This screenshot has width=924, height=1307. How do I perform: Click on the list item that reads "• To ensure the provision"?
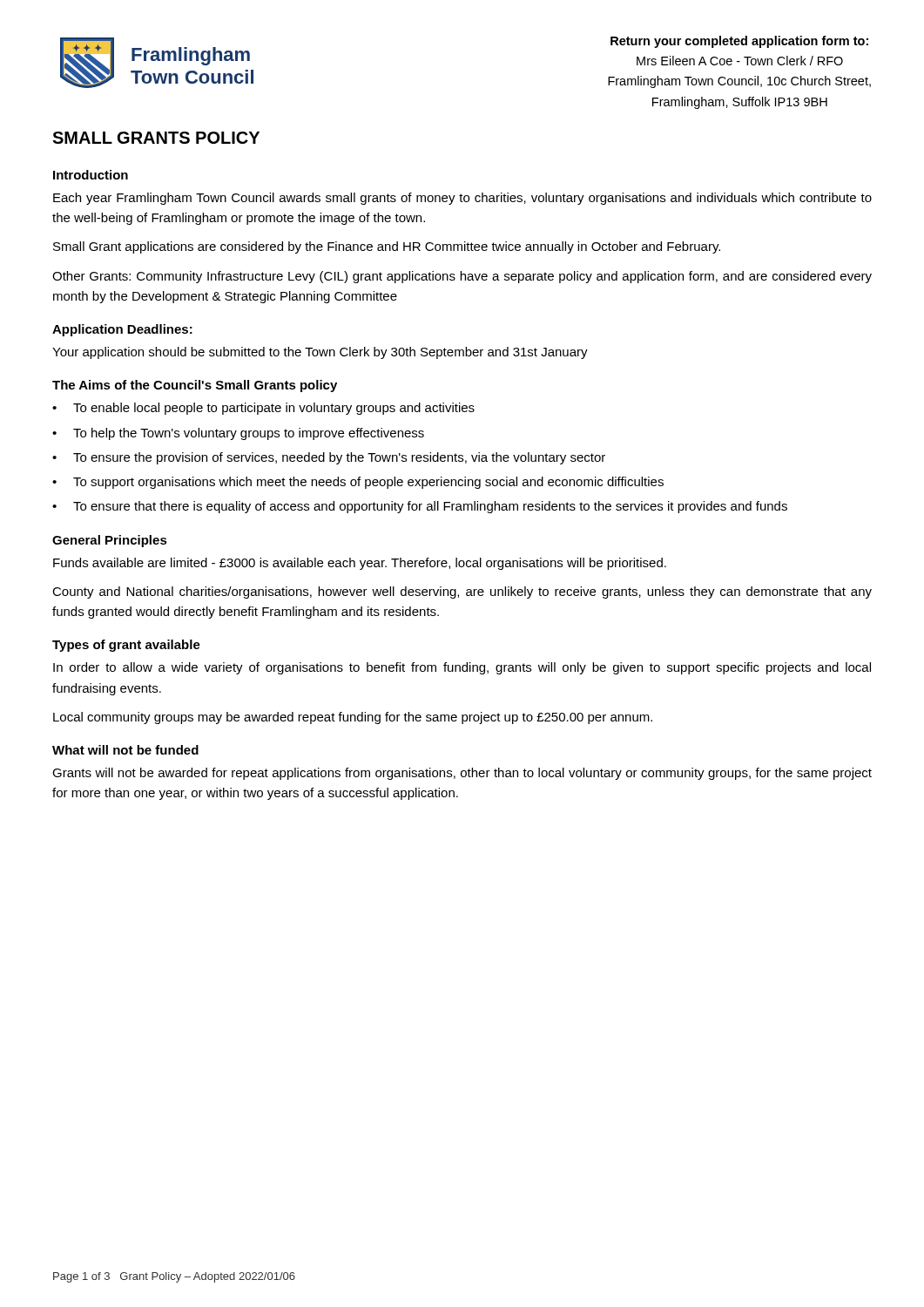coord(462,457)
